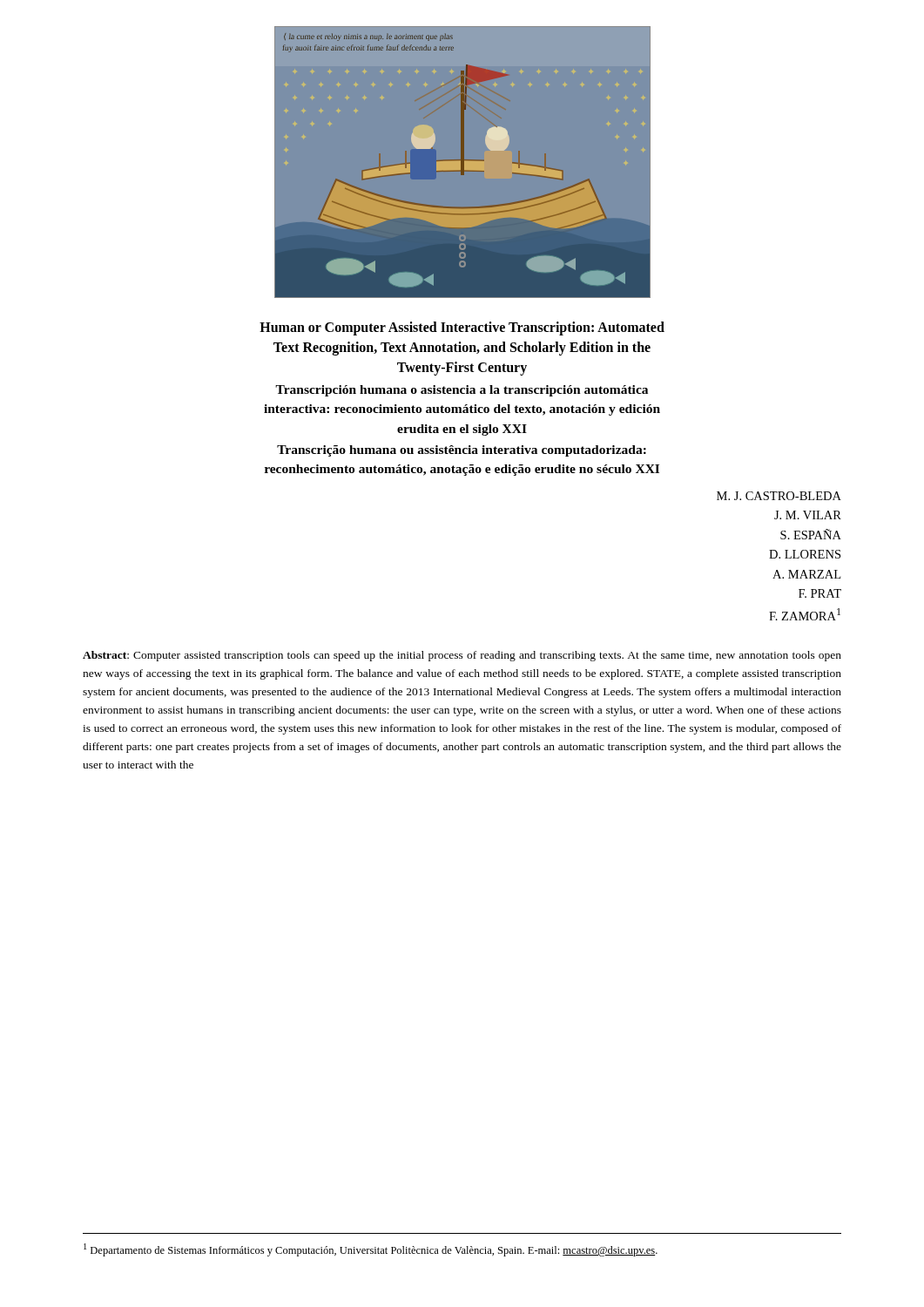Locate the title that reads "Transcripción humana o asistencia a la transcripción automática"
This screenshot has width=924, height=1307.
tap(462, 409)
